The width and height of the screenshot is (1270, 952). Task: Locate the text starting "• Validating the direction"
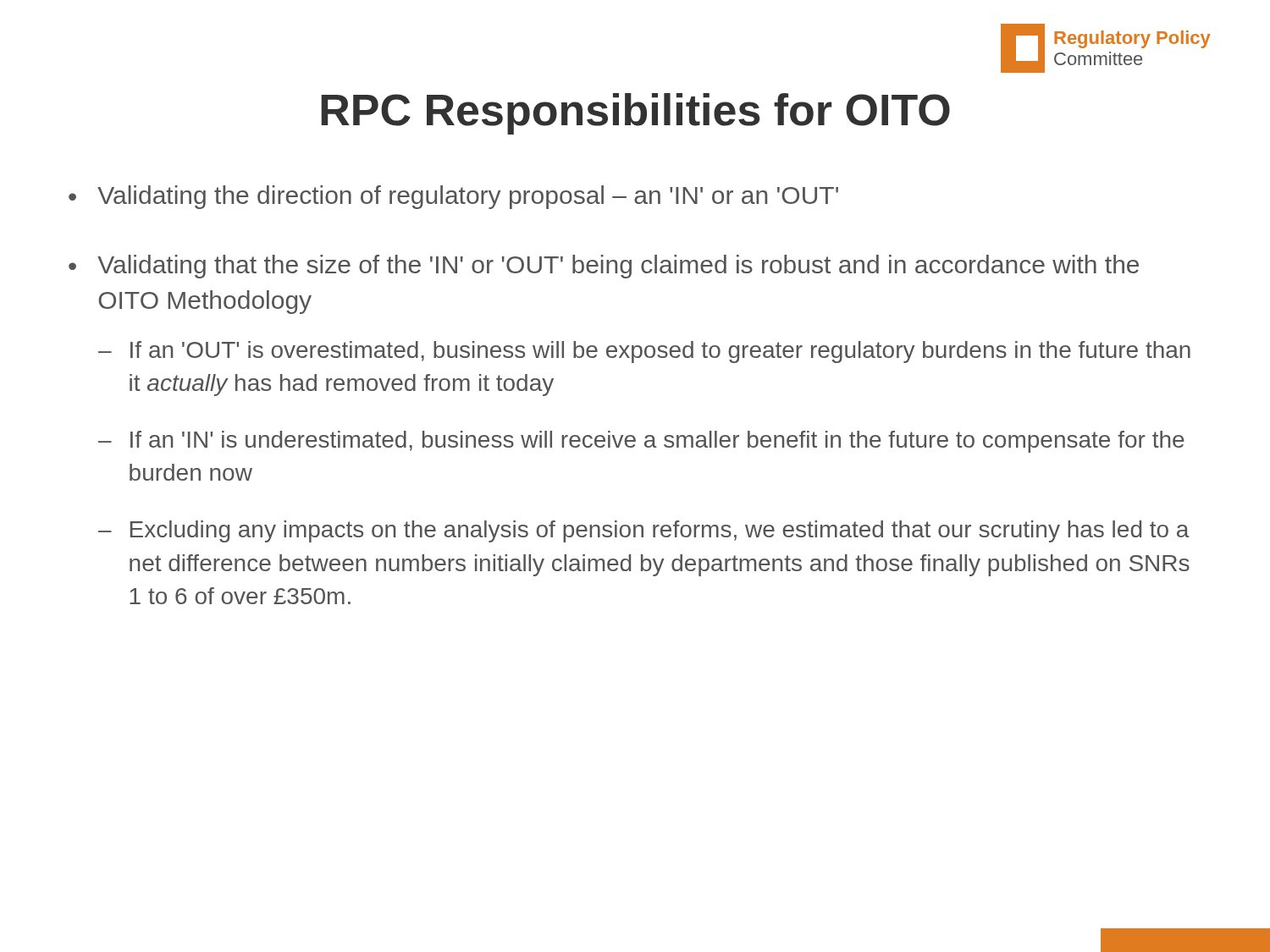[454, 196]
